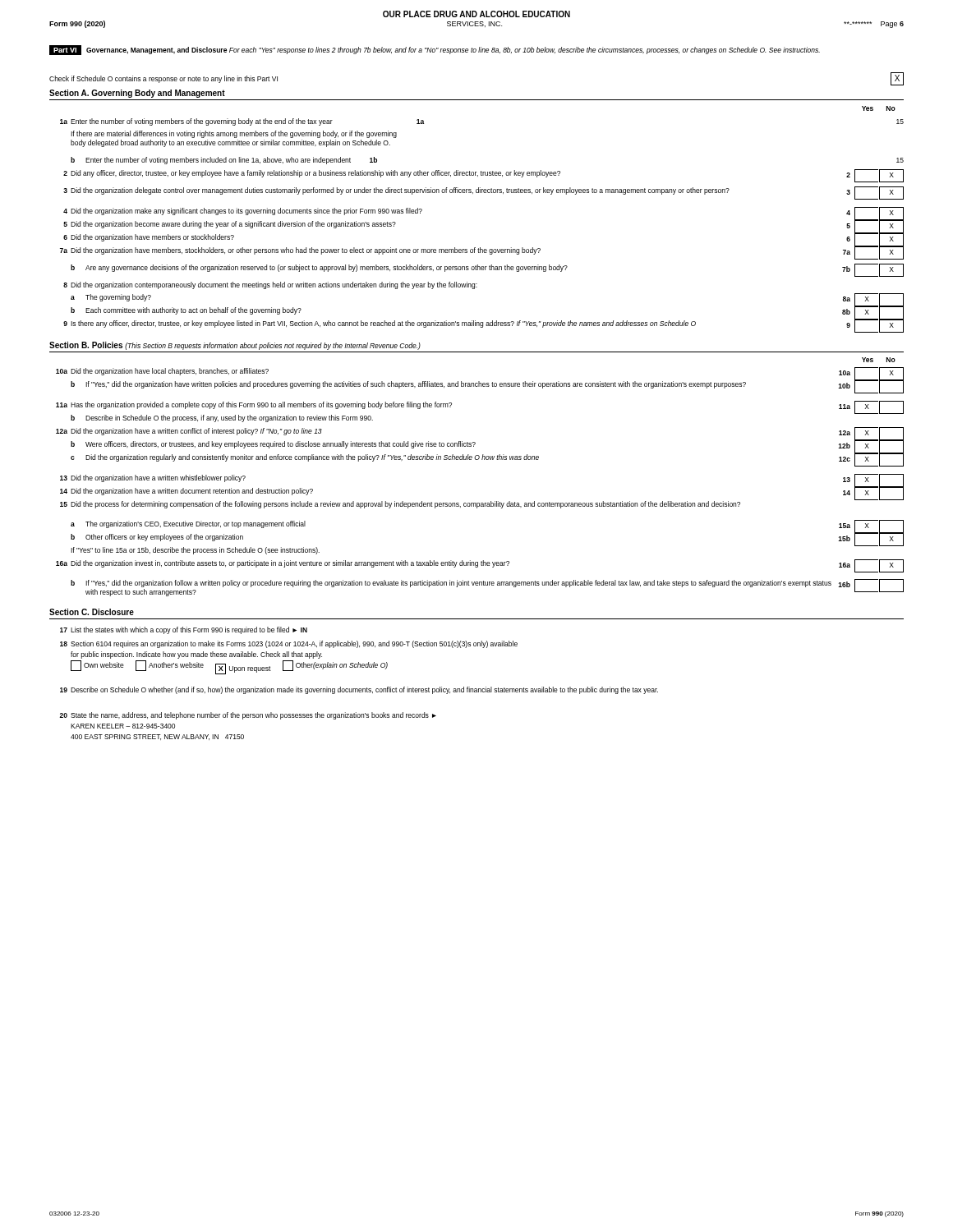
Task: Navigate to the block starting "9 Is there any"
Action: click(476, 326)
